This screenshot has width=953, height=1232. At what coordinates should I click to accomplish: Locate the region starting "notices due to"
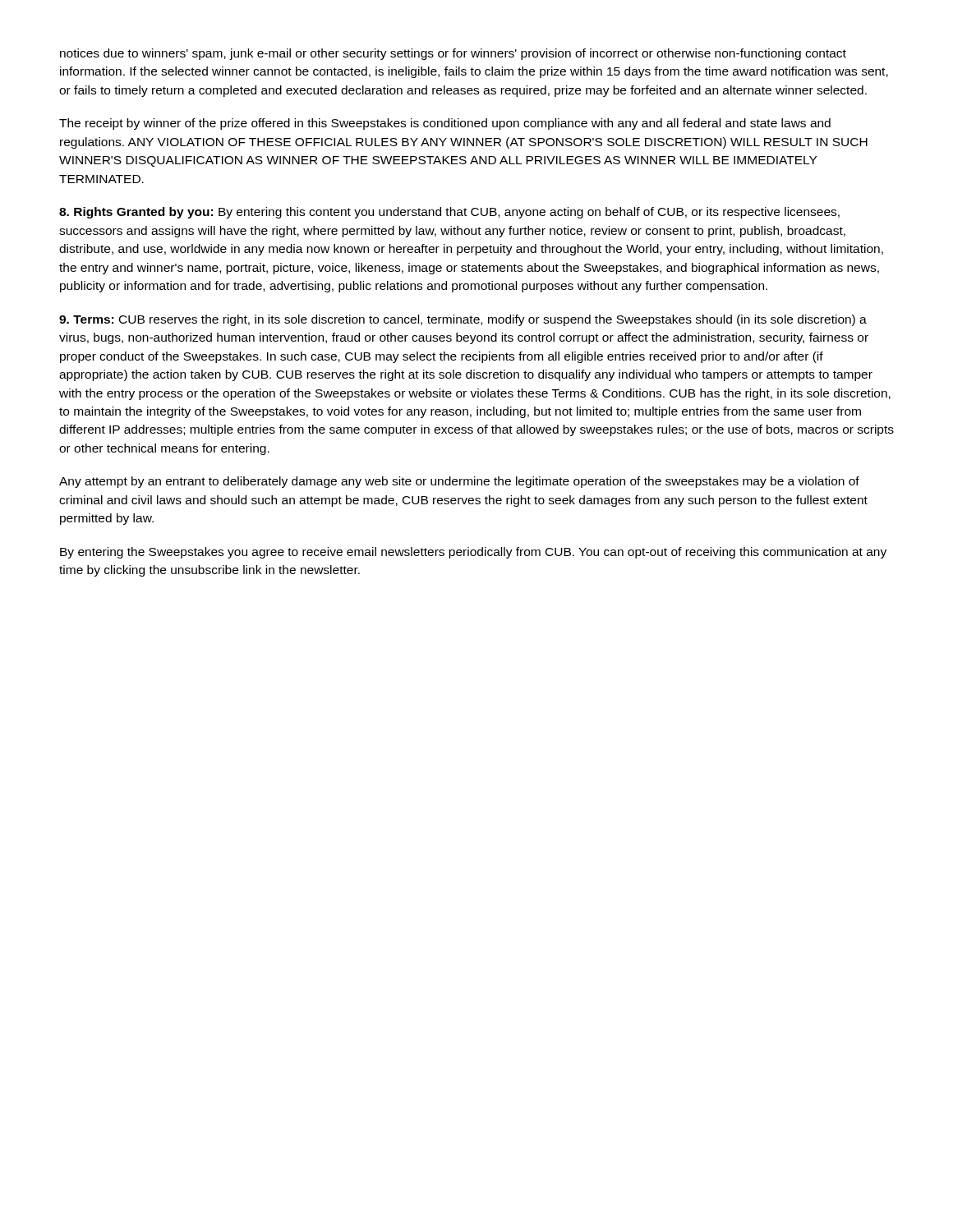click(x=474, y=71)
